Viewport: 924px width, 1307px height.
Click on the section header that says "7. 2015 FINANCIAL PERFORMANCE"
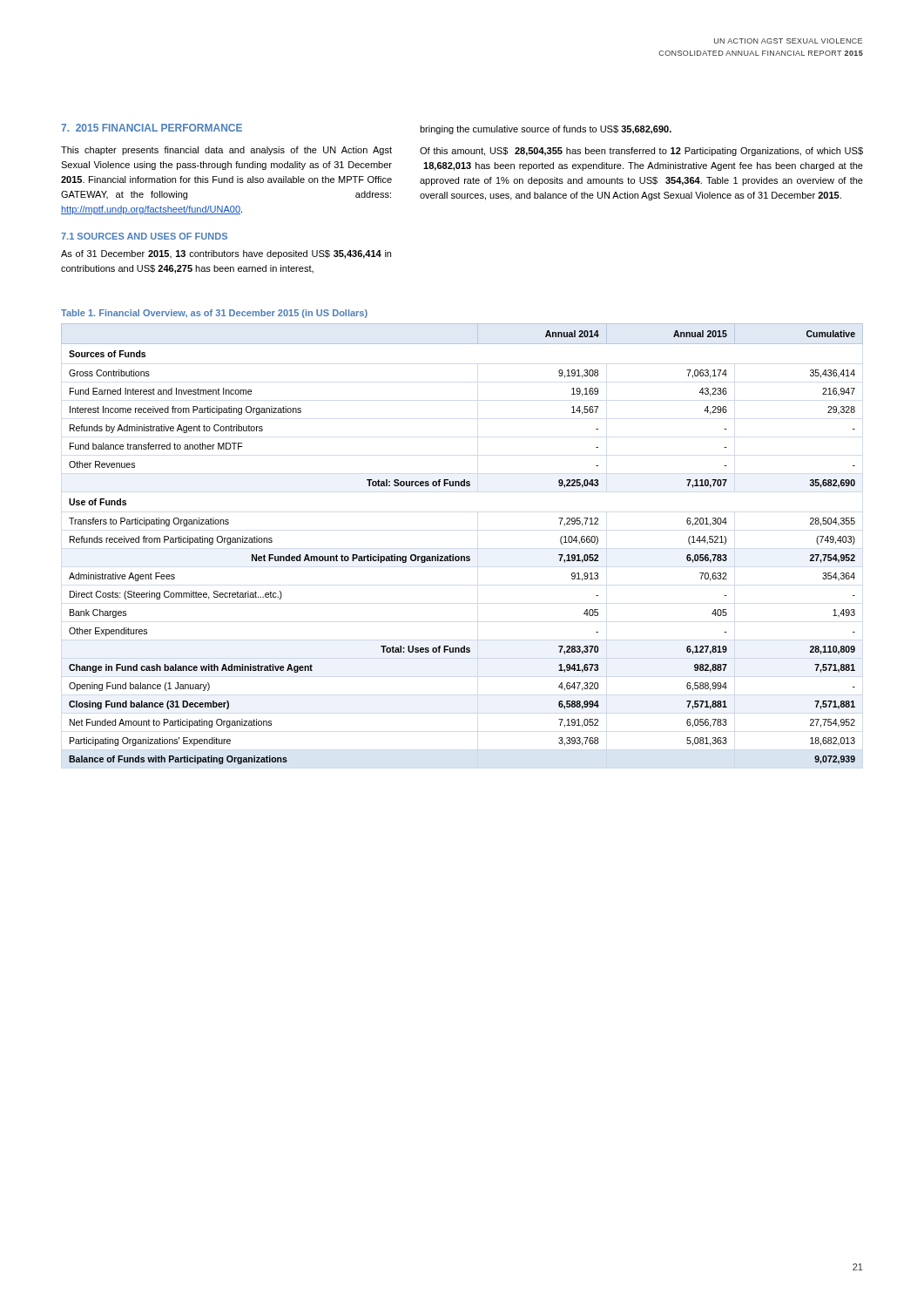click(152, 128)
